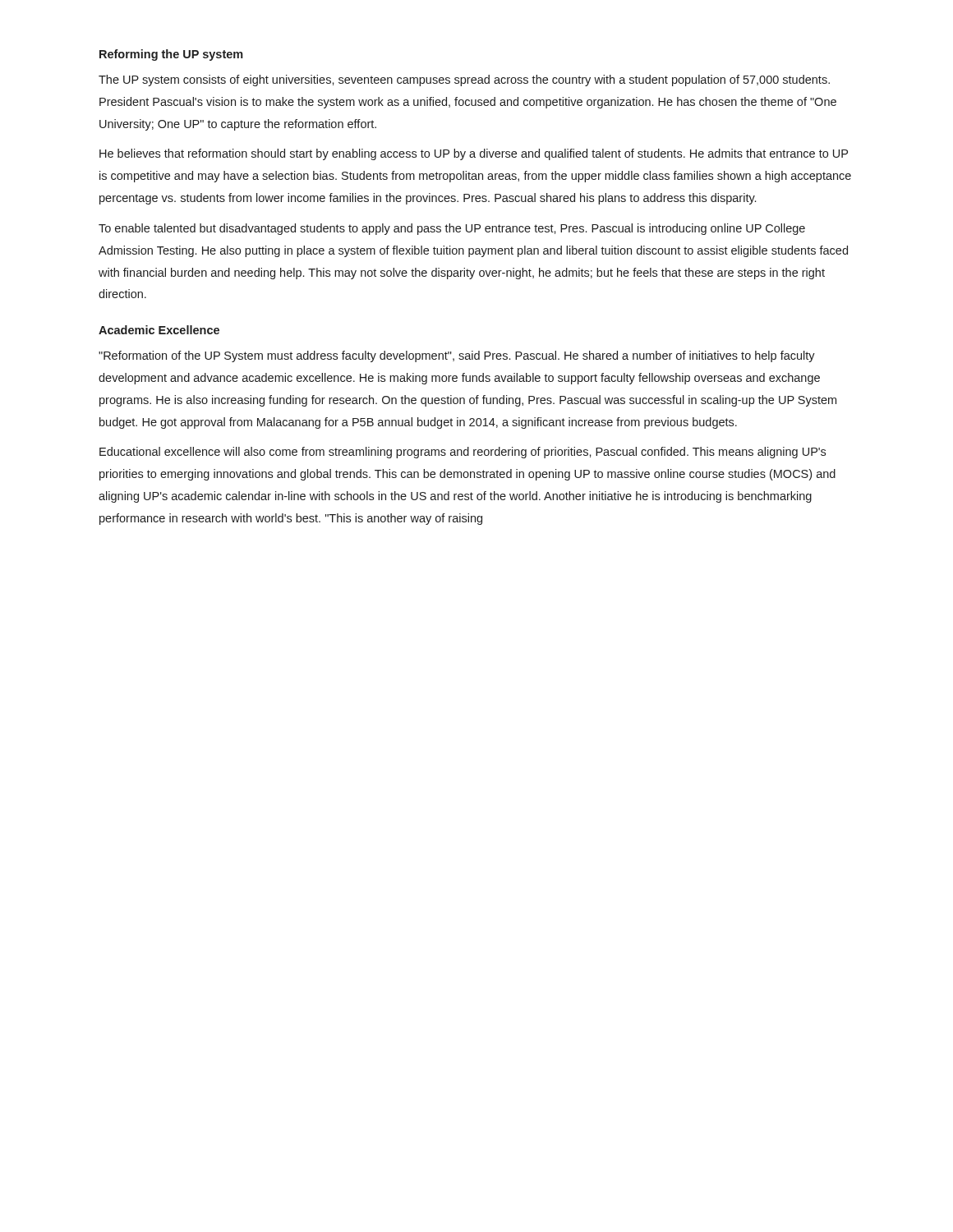
Task: Click on the text block with the text "He believes that"
Action: coord(475,176)
